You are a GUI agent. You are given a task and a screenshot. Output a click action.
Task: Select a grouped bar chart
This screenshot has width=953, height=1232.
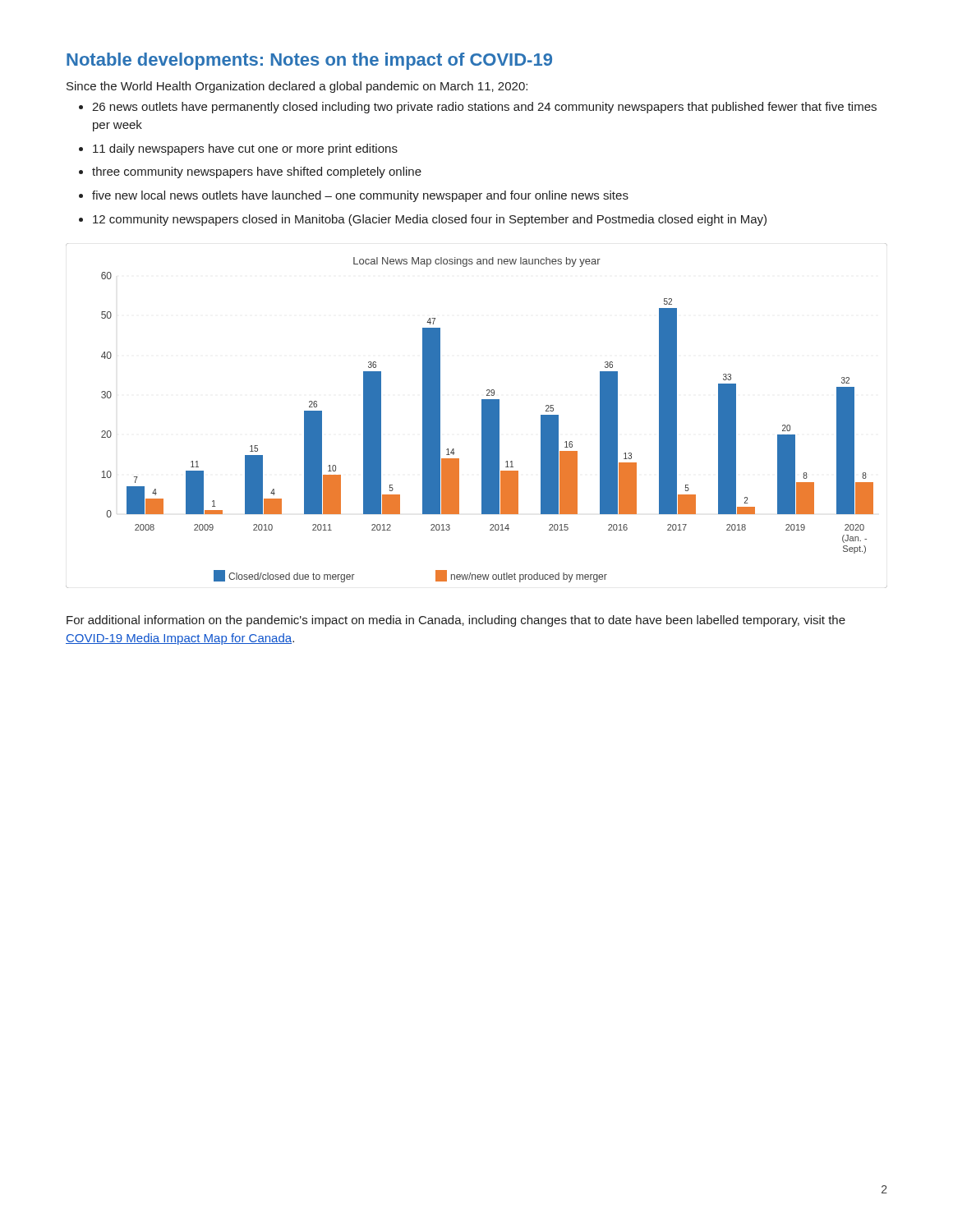pyautogui.click(x=476, y=415)
